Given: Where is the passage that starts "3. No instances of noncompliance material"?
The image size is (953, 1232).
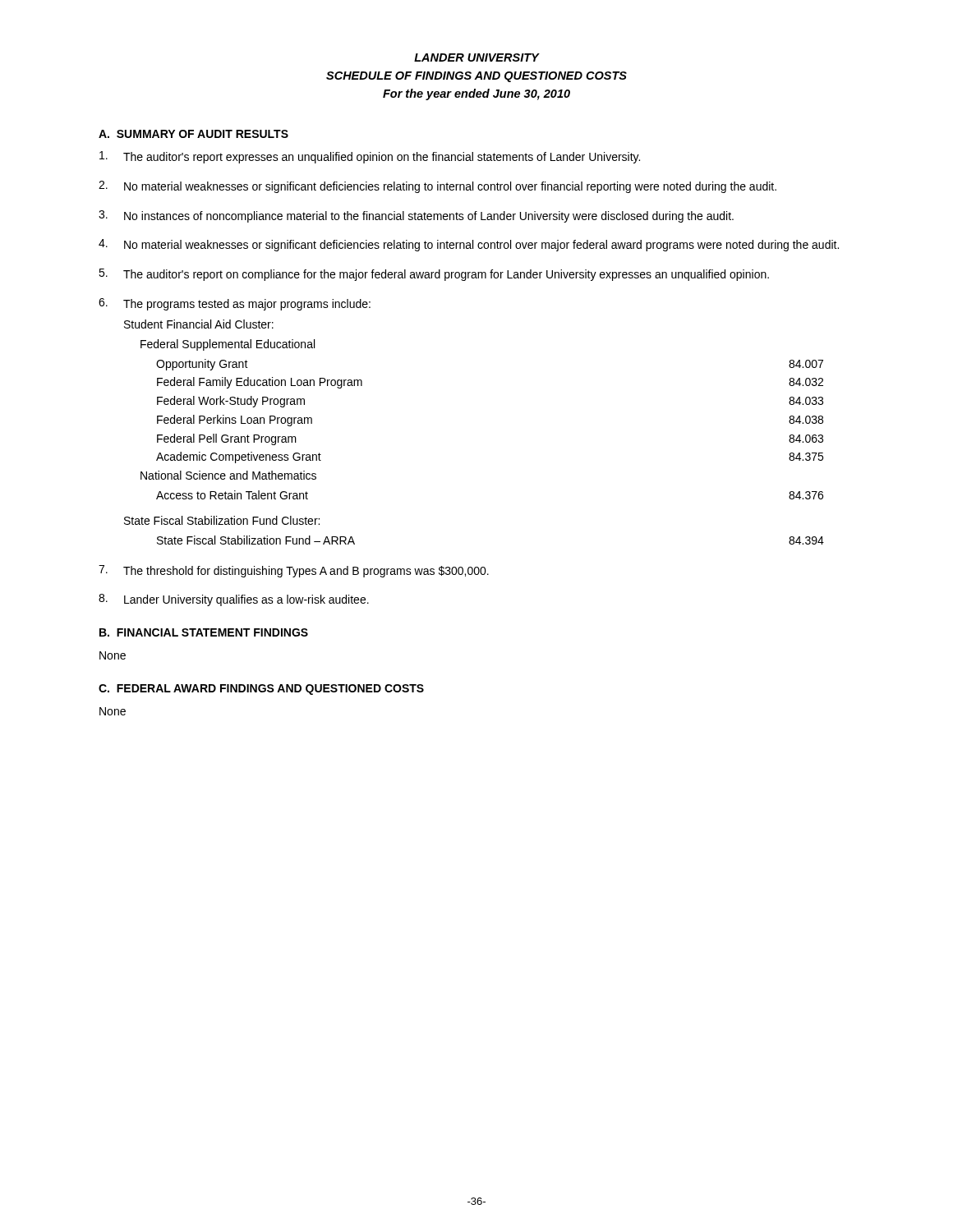Looking at the screenshot, I should coord(476,216).
